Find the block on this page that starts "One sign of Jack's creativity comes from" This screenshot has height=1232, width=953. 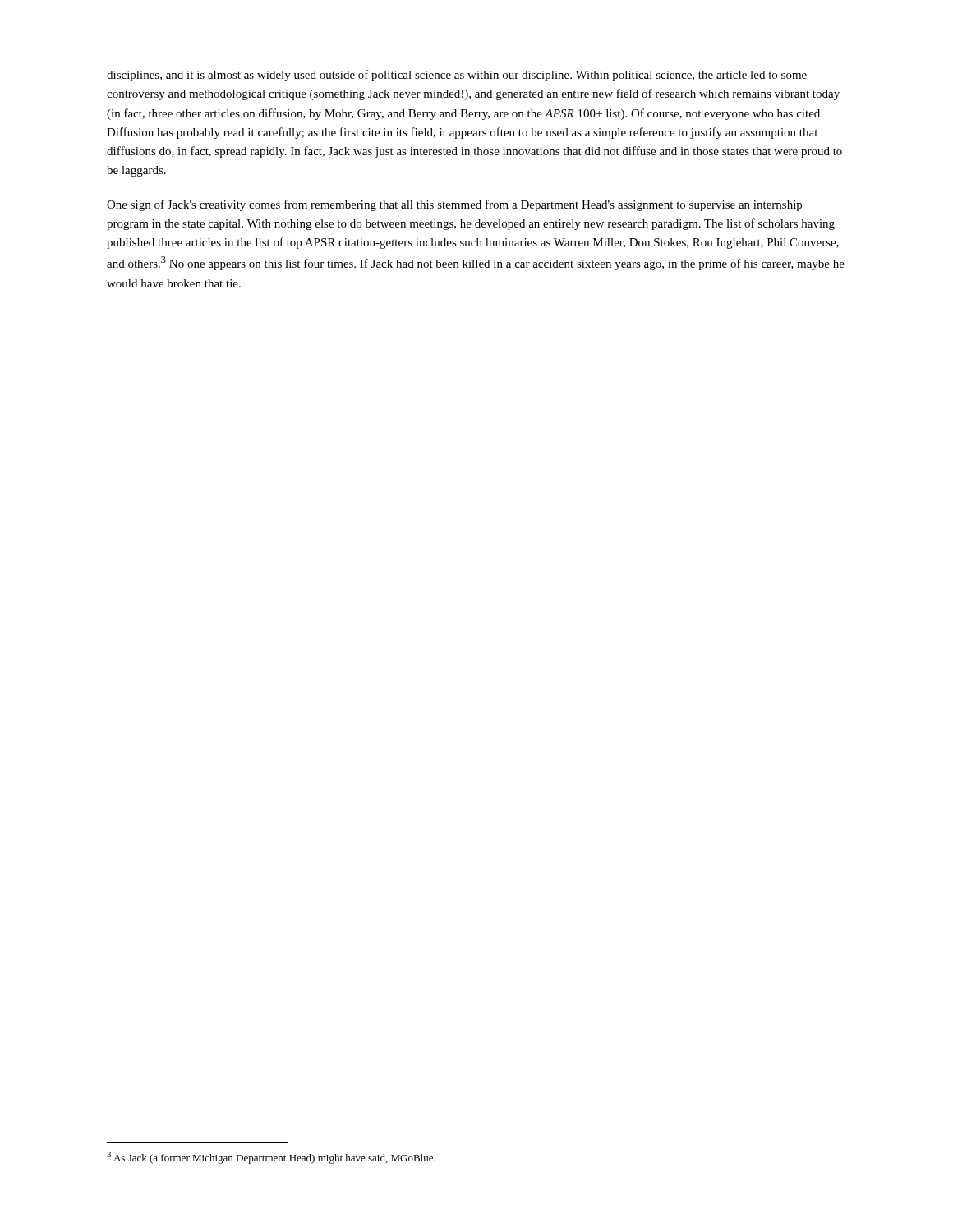pos(476,244)
